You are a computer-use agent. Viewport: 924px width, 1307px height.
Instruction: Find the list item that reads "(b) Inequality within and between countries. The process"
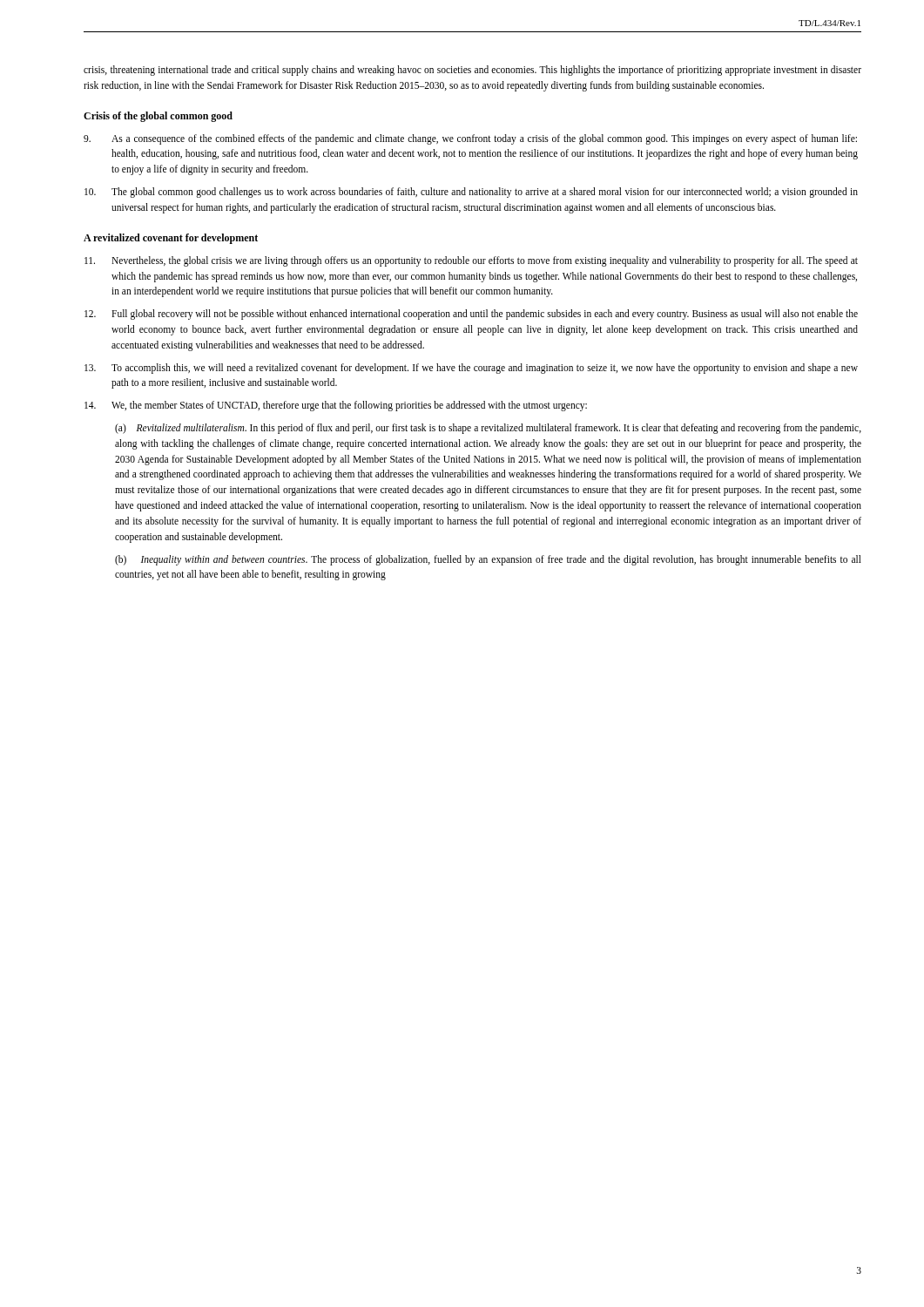pyautogui.click(x=488, y=567)
